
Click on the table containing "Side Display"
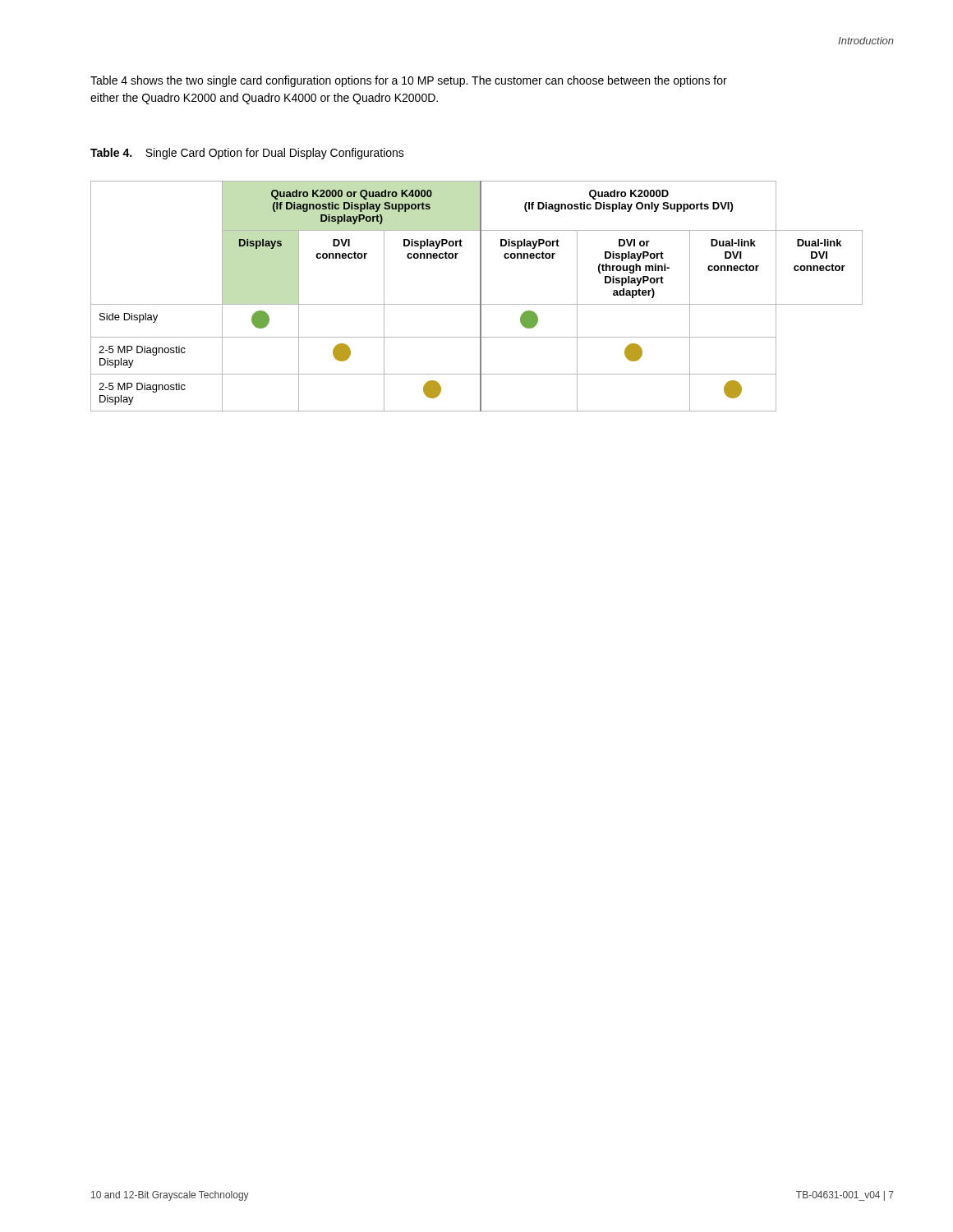pyautogui.click(x=476, y=296)
